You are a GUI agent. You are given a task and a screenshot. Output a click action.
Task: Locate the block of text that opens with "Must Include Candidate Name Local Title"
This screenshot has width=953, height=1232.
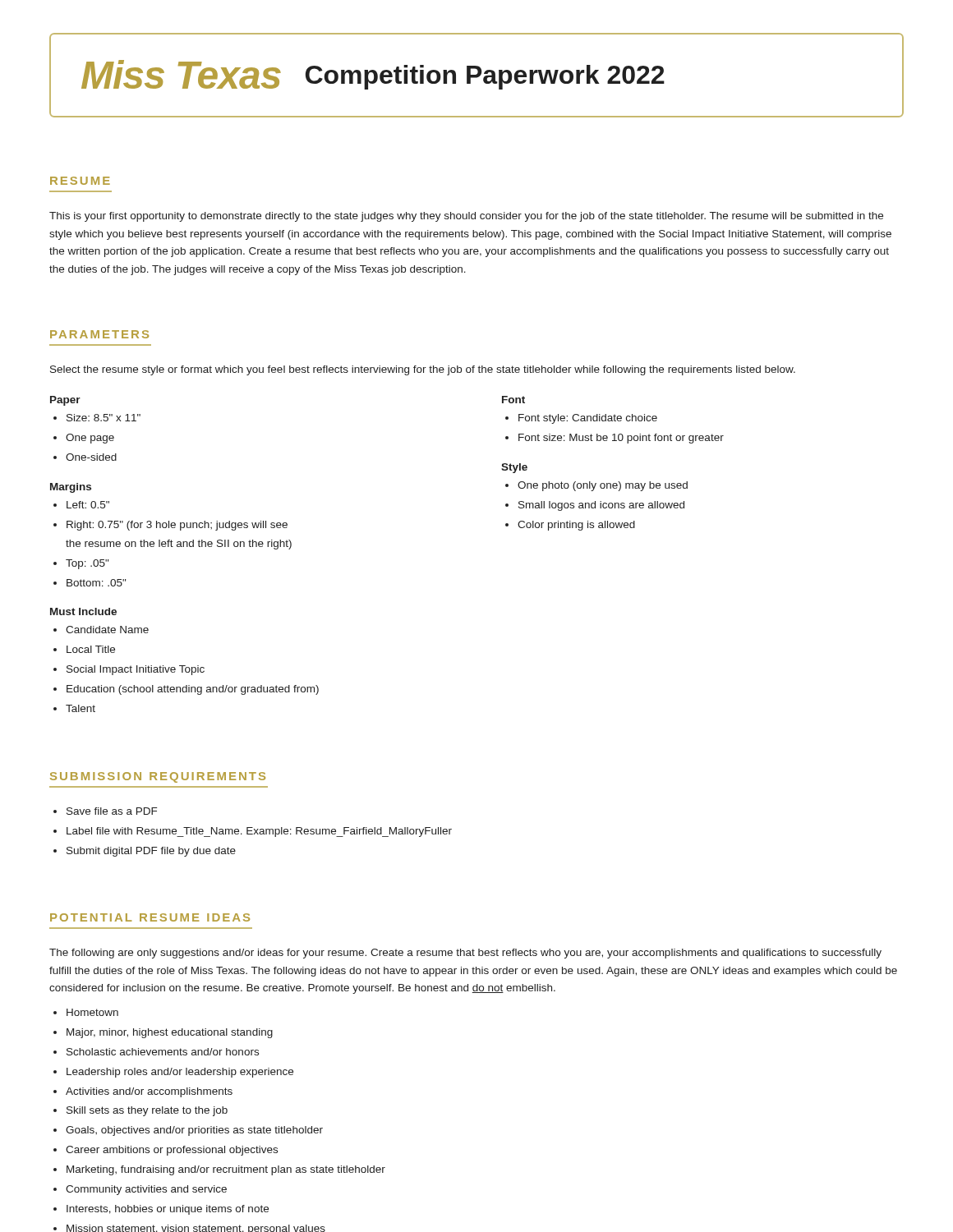coord(83,611)
